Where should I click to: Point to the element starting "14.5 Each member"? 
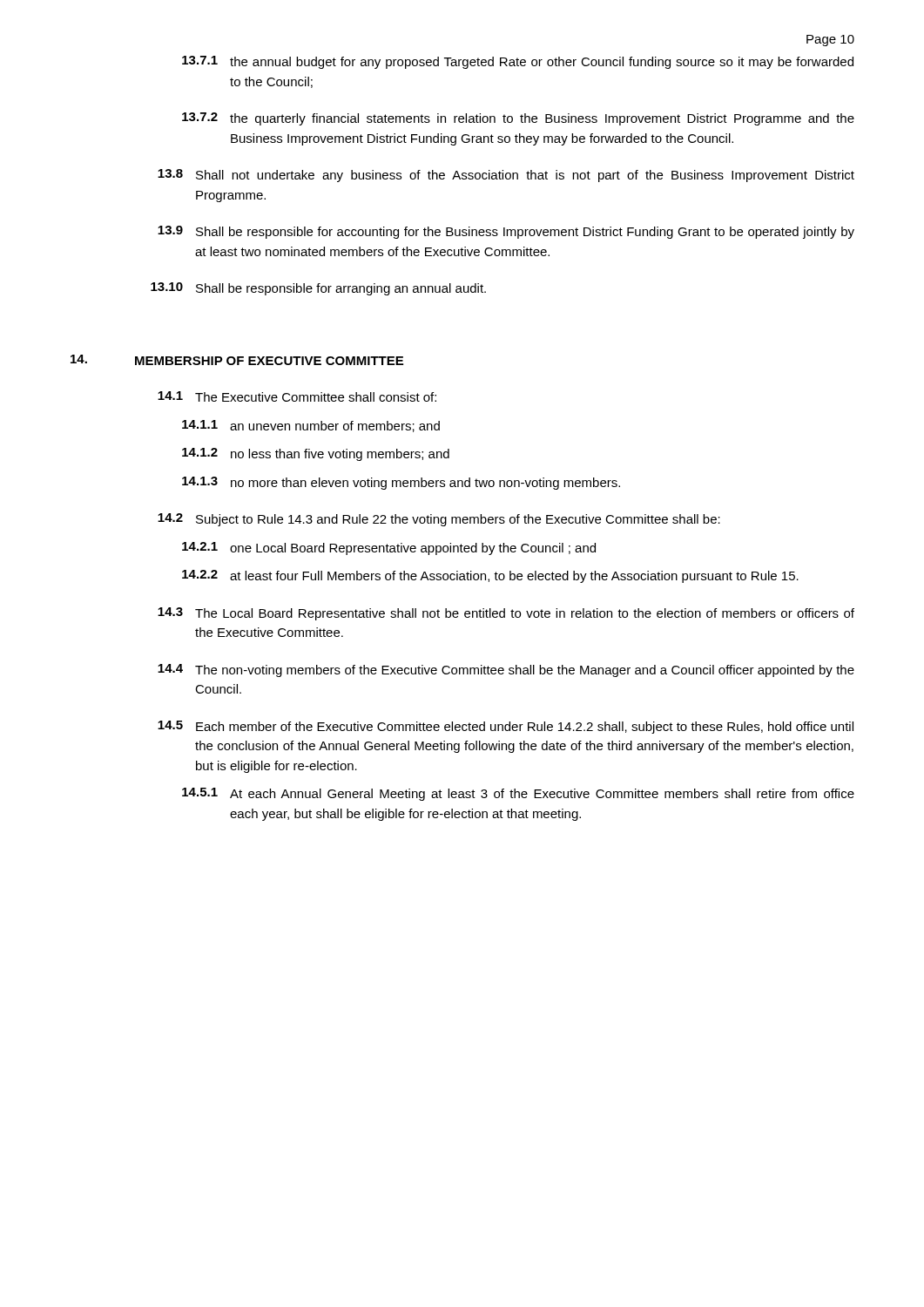(x=462, y=746)
